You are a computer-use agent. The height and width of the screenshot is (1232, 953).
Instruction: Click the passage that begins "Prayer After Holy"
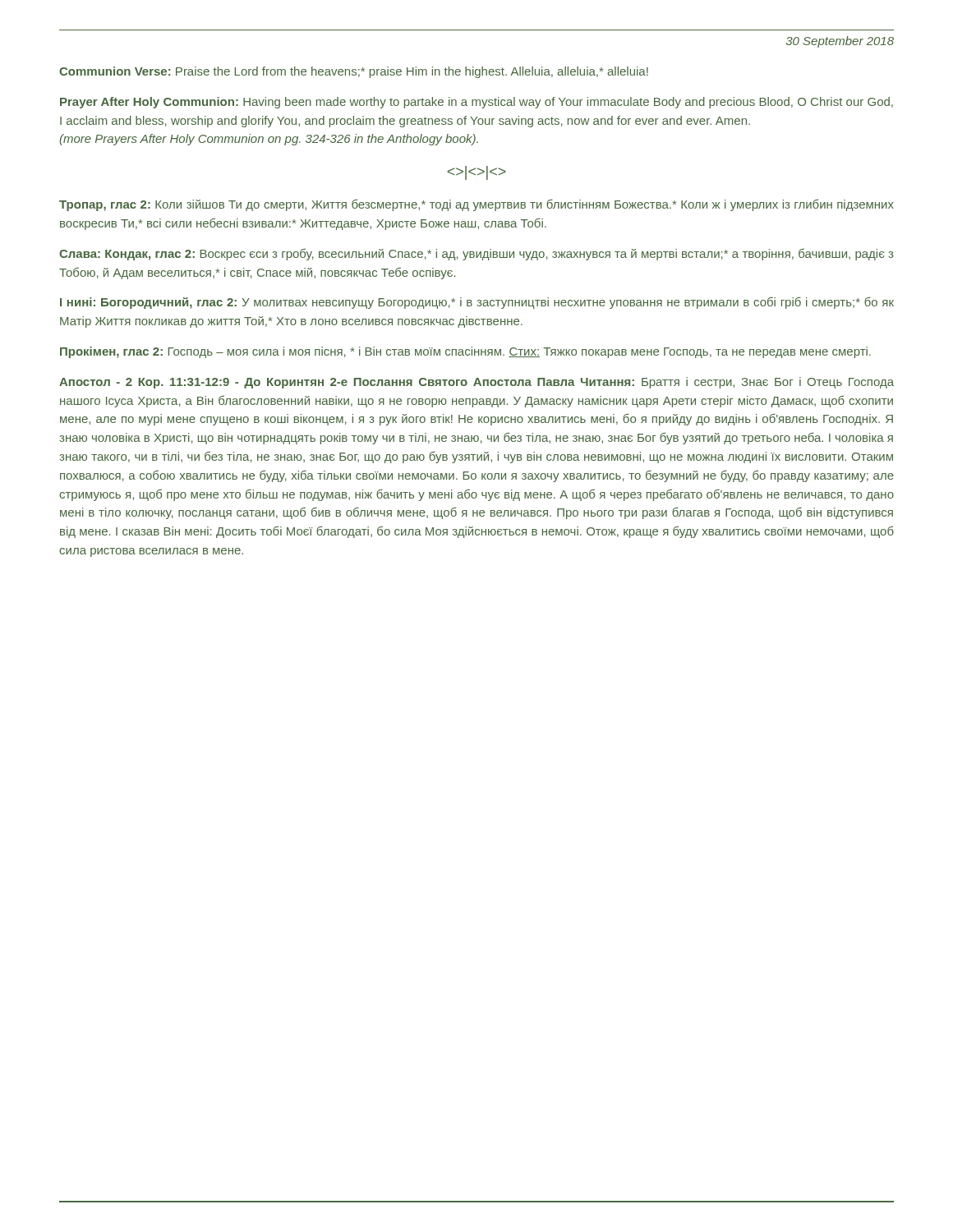coord(476,120)
